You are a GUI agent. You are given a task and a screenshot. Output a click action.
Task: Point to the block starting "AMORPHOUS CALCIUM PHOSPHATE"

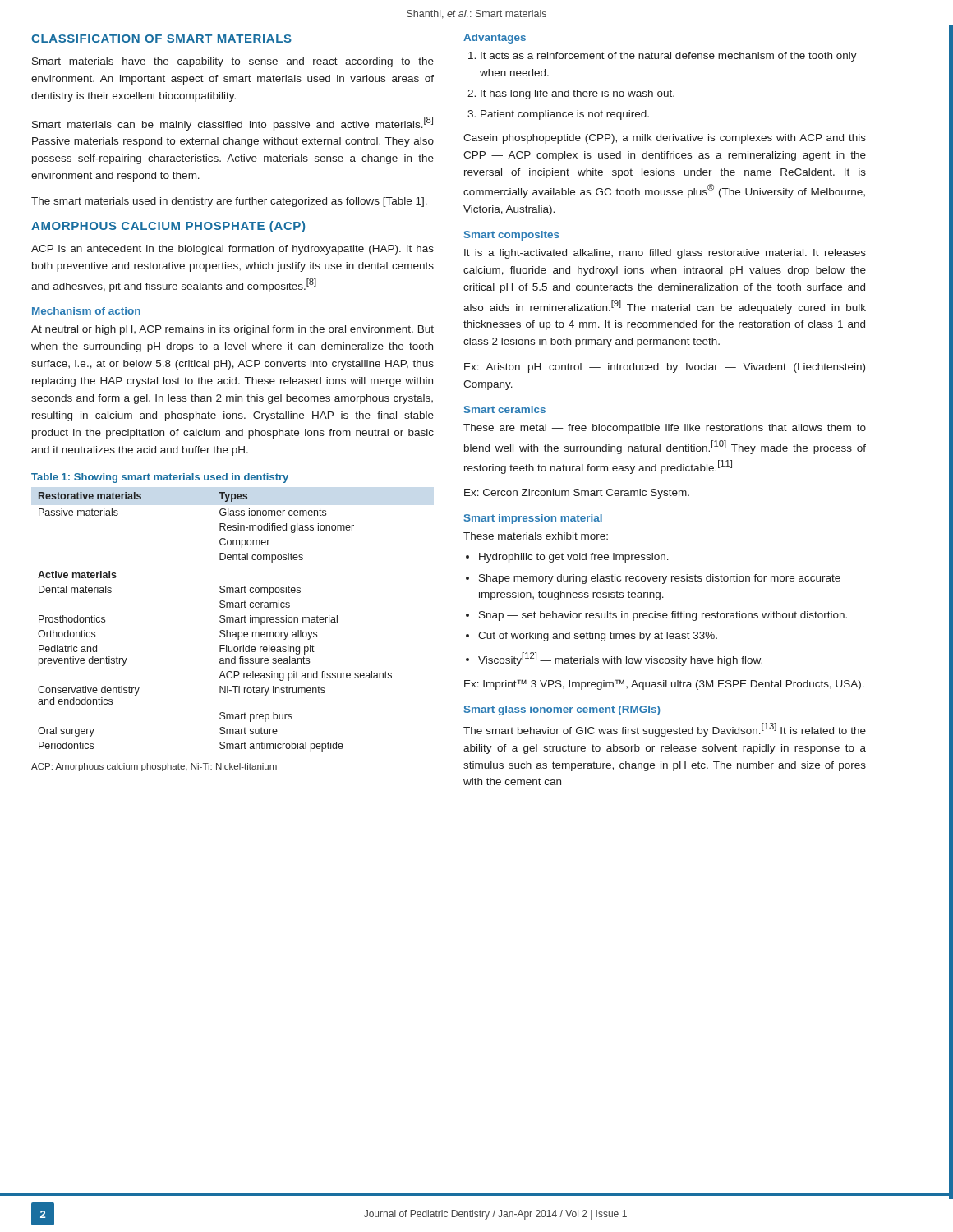[x=233, y=225]
